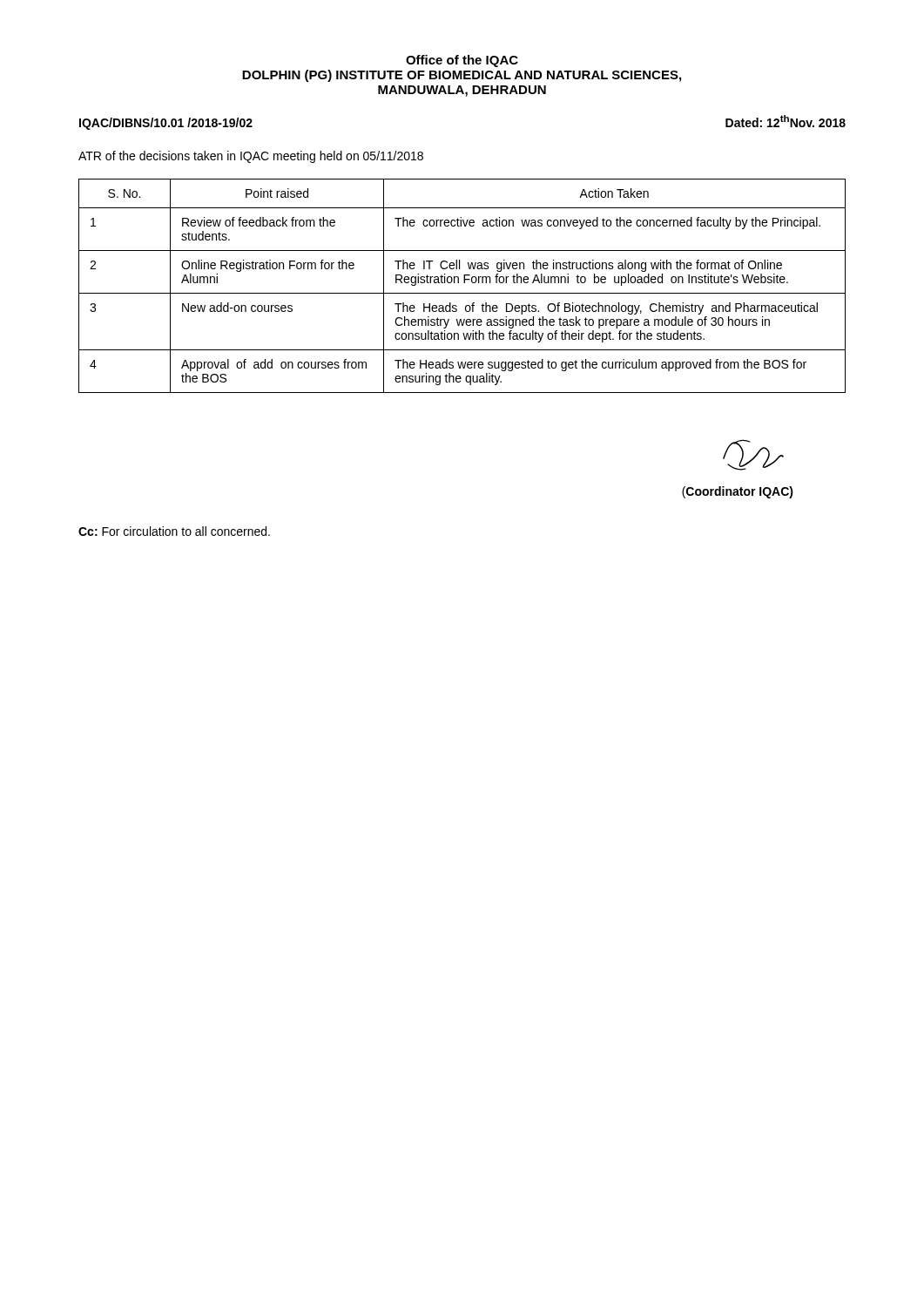
Task: Find the text block containing "IQAC/DIBNS/10.01 /2018-19/02 Dated: 12thNov."
Action: [x=161, y=122]
